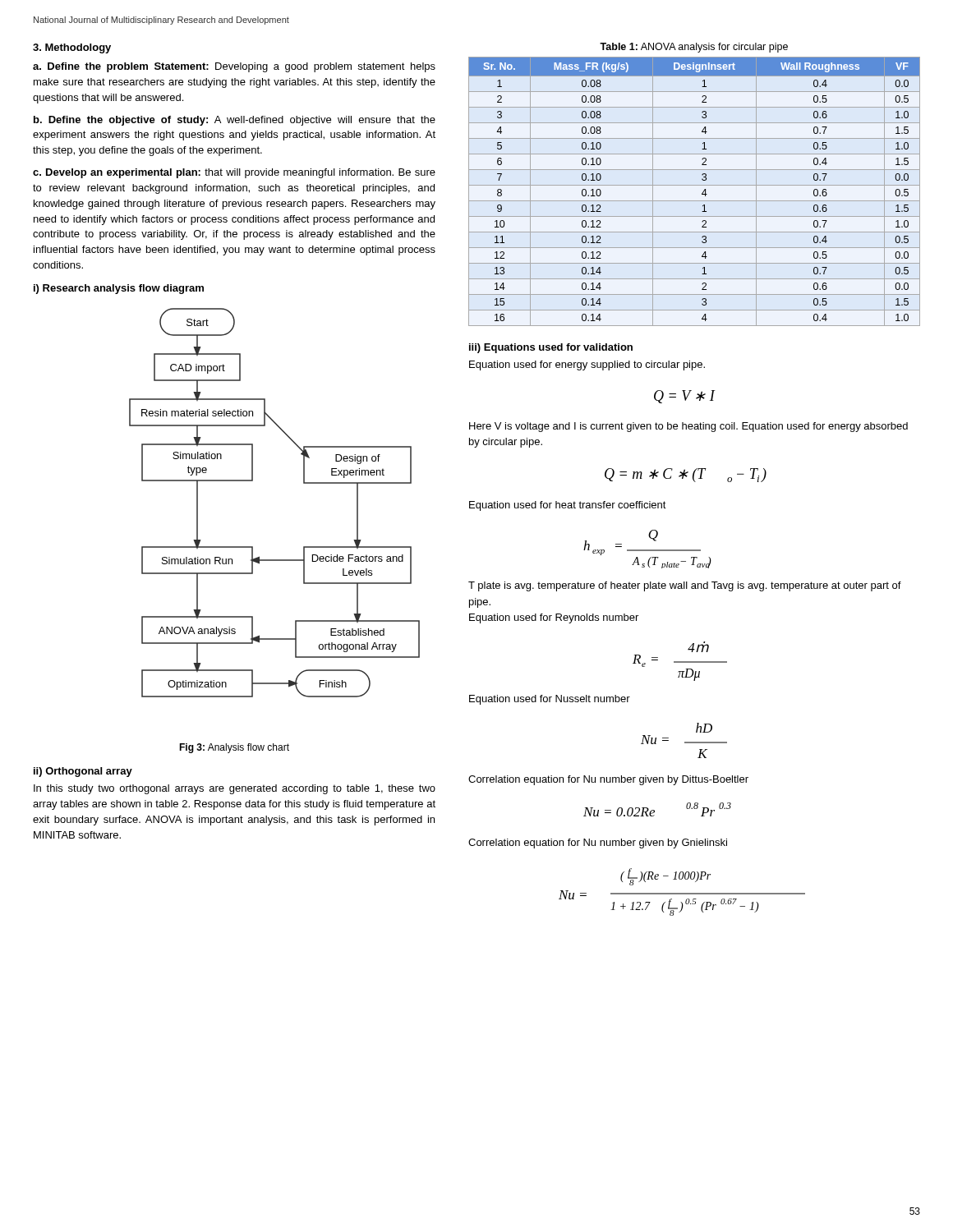
Task: Find the block starting "Q = V ∗ I"
Action: click(x=694, y=394)
